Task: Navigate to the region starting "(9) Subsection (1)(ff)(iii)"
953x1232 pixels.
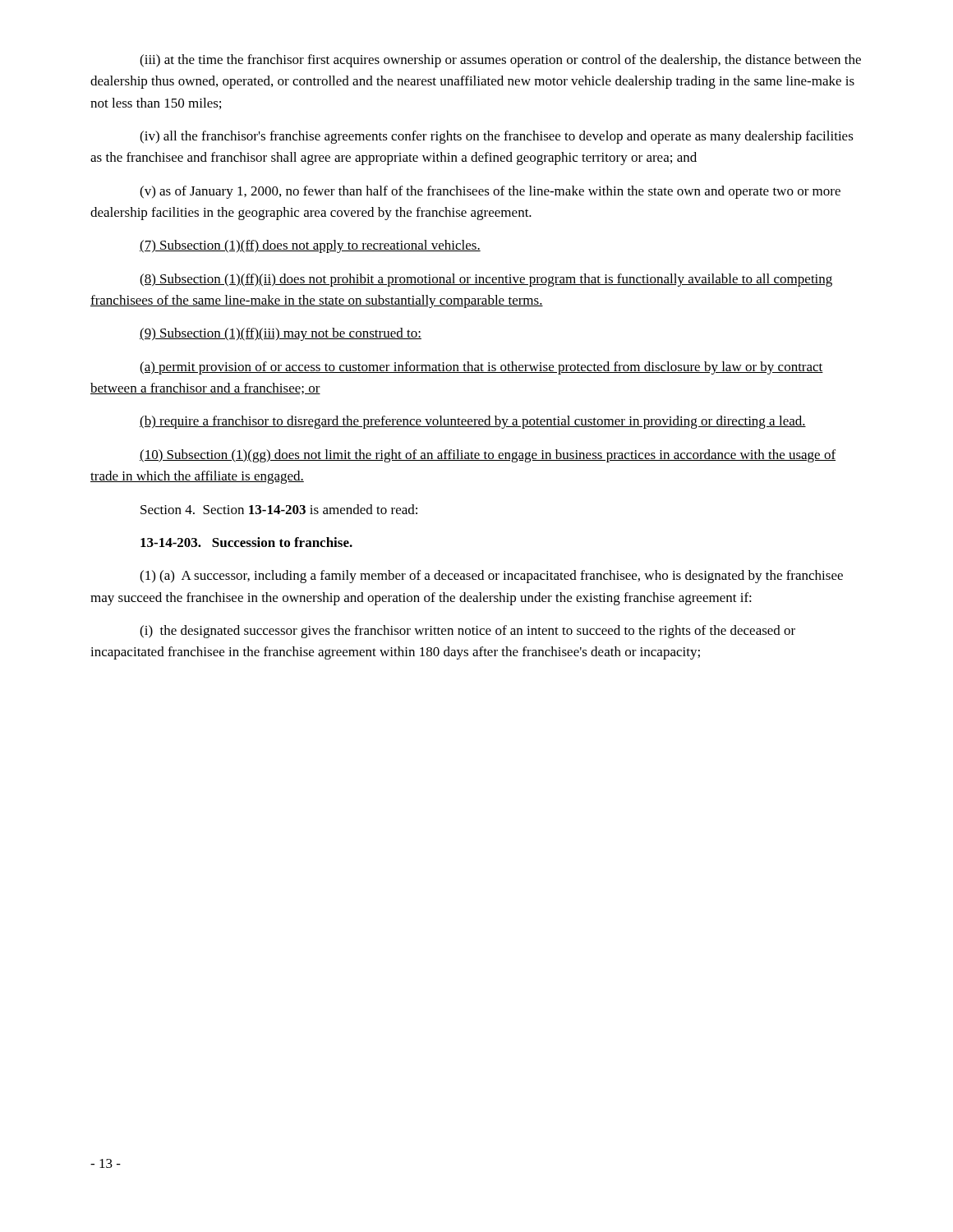Action: pyautogui.click(x=281, y=334)
